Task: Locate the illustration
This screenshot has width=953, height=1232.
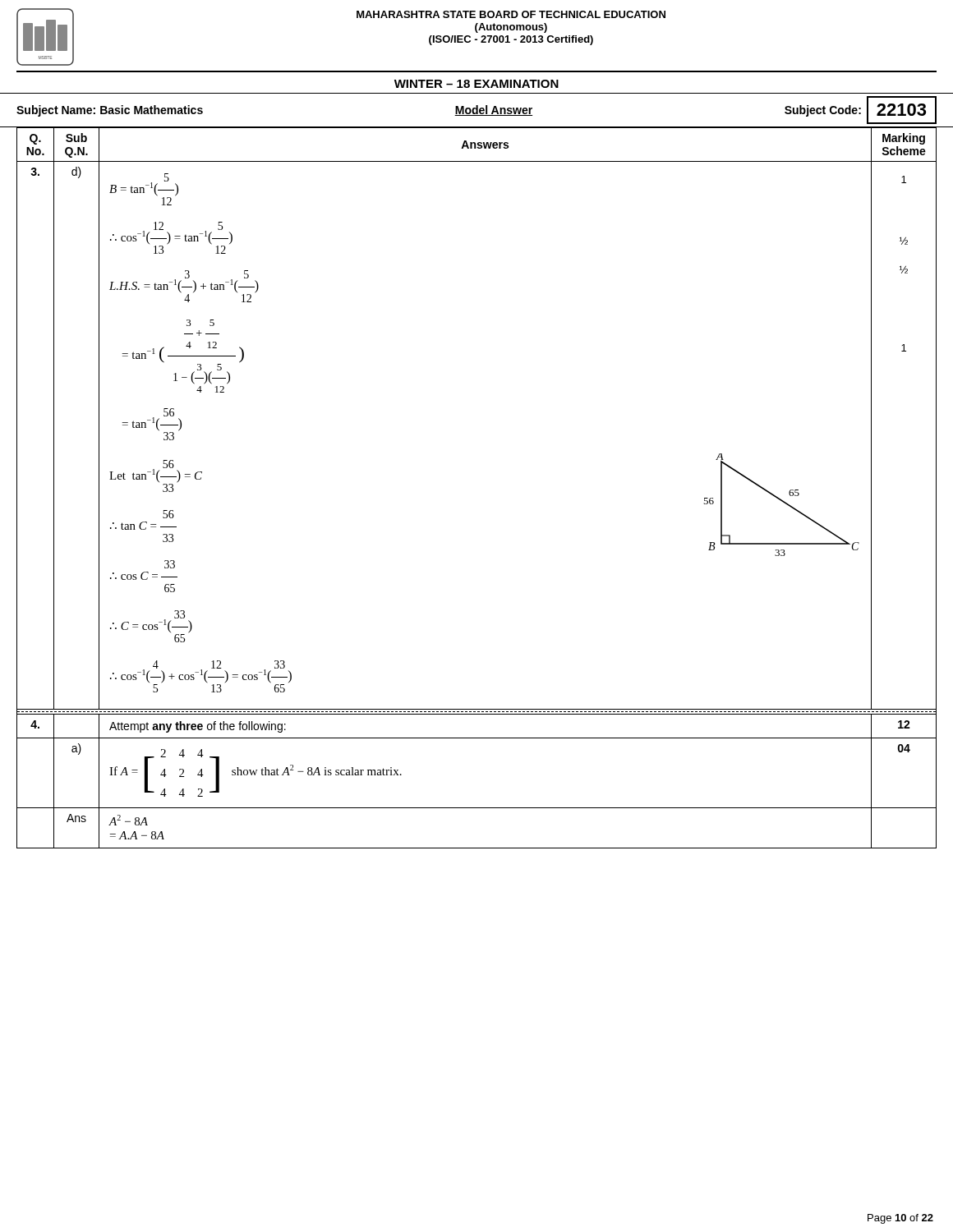Action: tap(779, 511)
